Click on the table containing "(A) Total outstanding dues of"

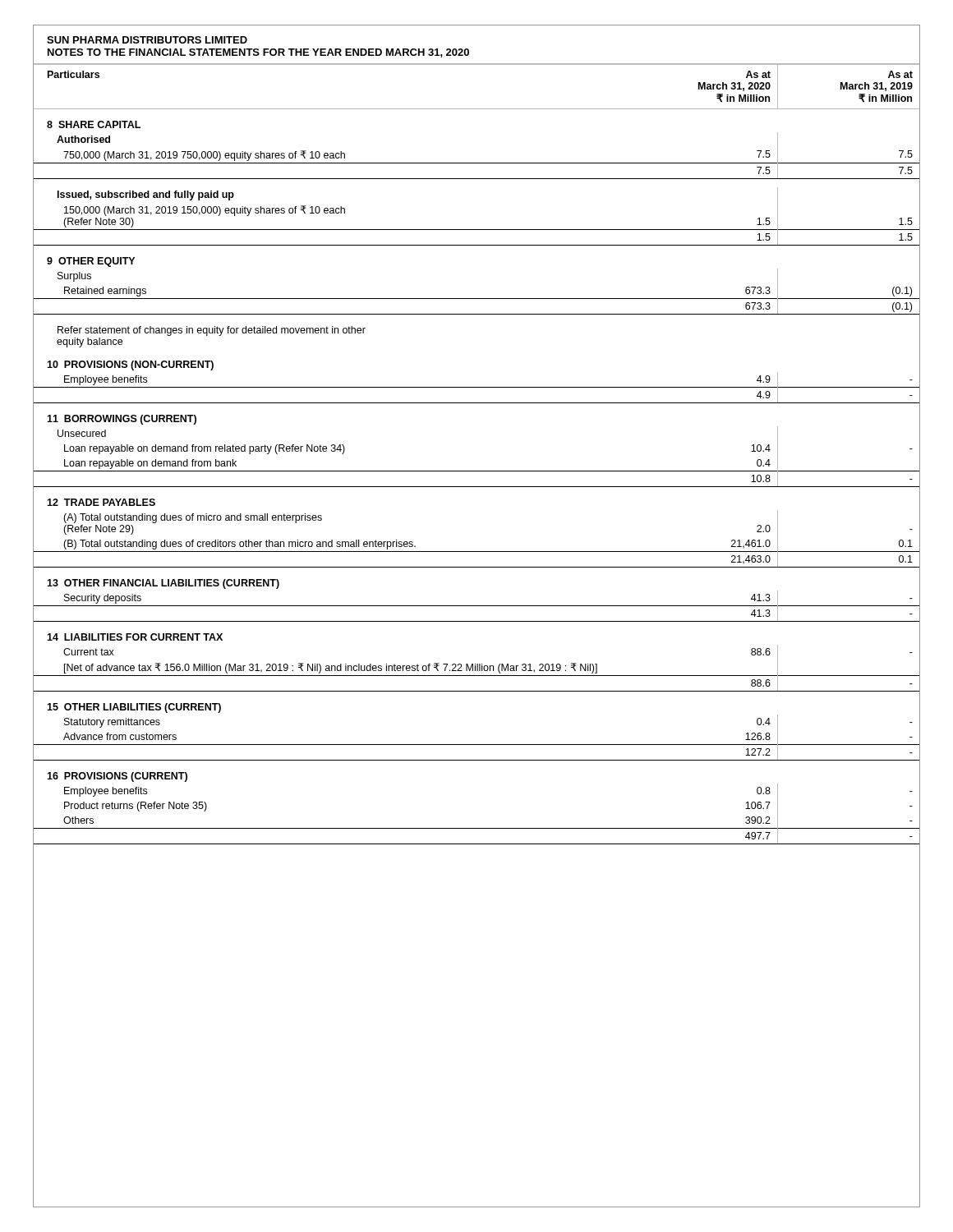tap(476, 462)
